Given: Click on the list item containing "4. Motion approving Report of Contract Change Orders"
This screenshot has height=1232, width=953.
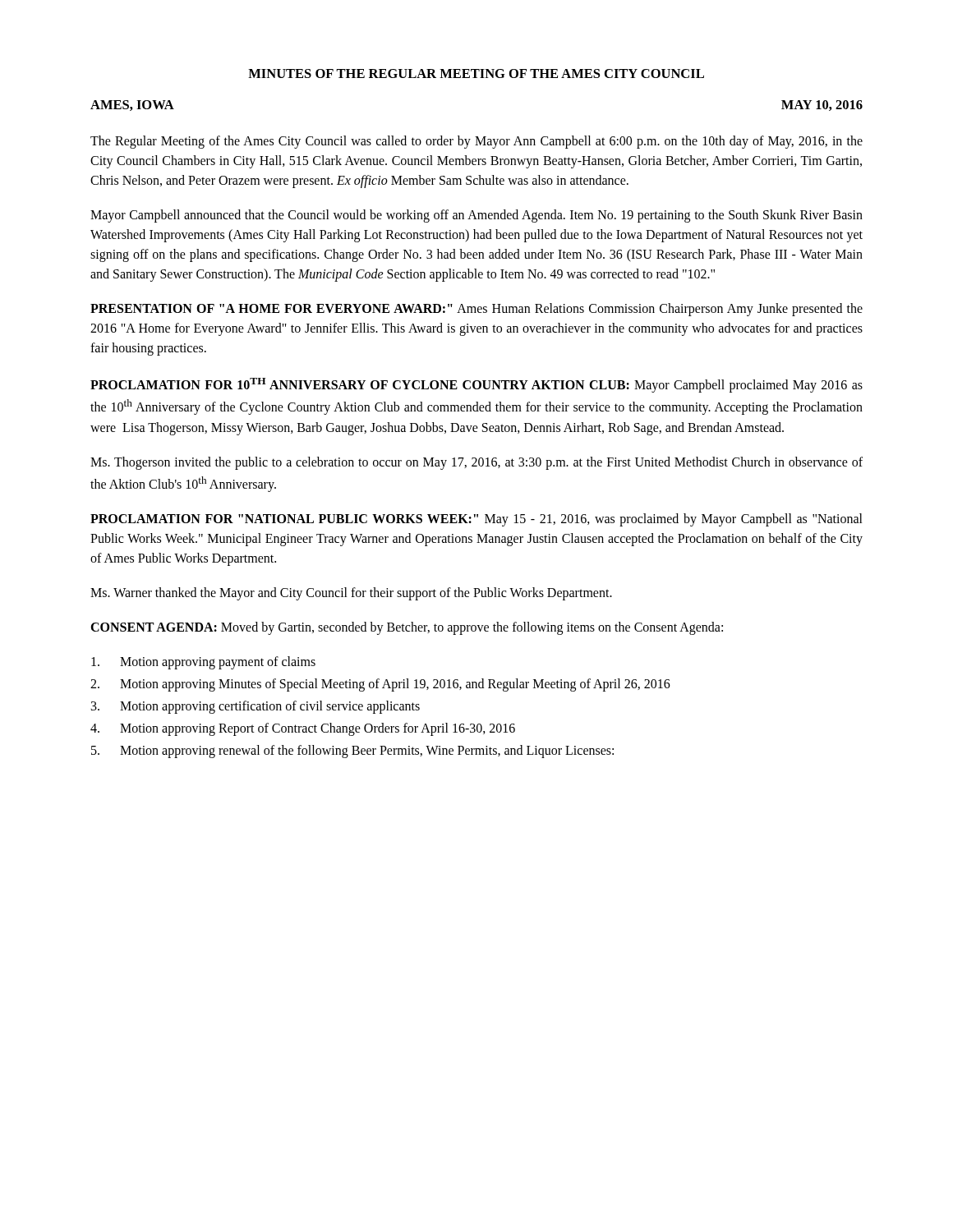Looking at the screenshot, I should click(x=303, y=728).
